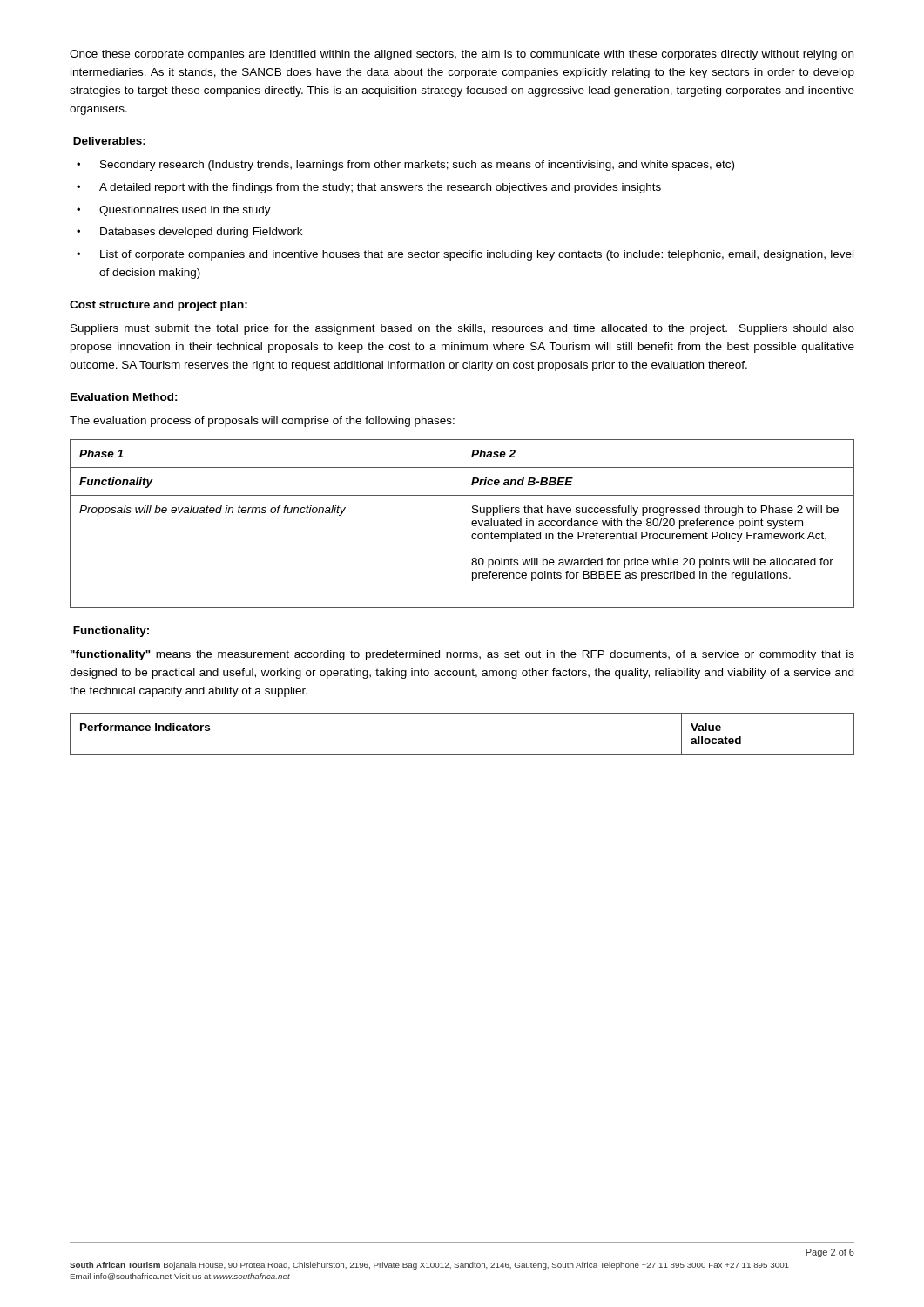Point to the element starting ""functionality" means the measurement according to predetermined"

point(462,672)
